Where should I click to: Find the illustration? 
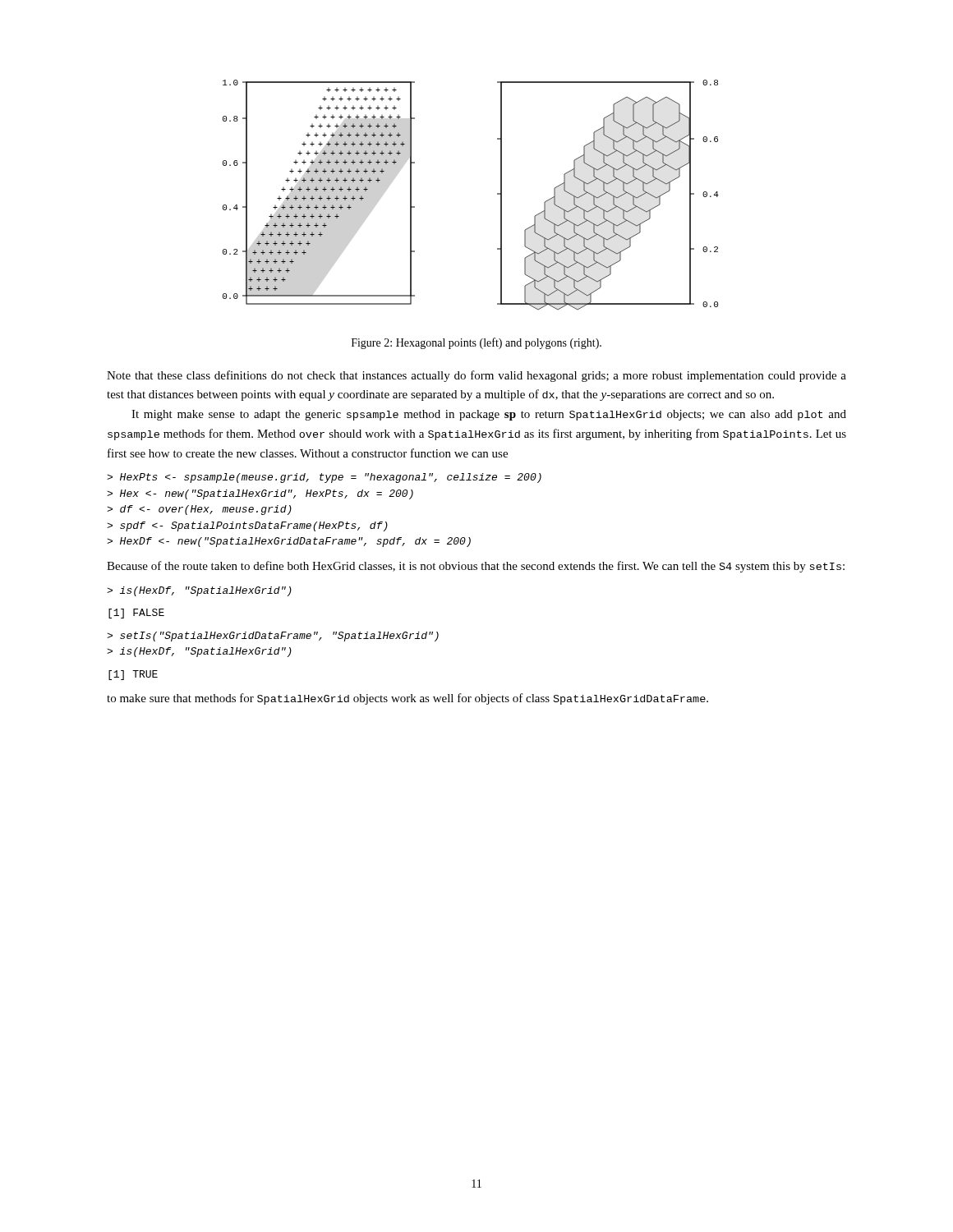click(476, 201)
